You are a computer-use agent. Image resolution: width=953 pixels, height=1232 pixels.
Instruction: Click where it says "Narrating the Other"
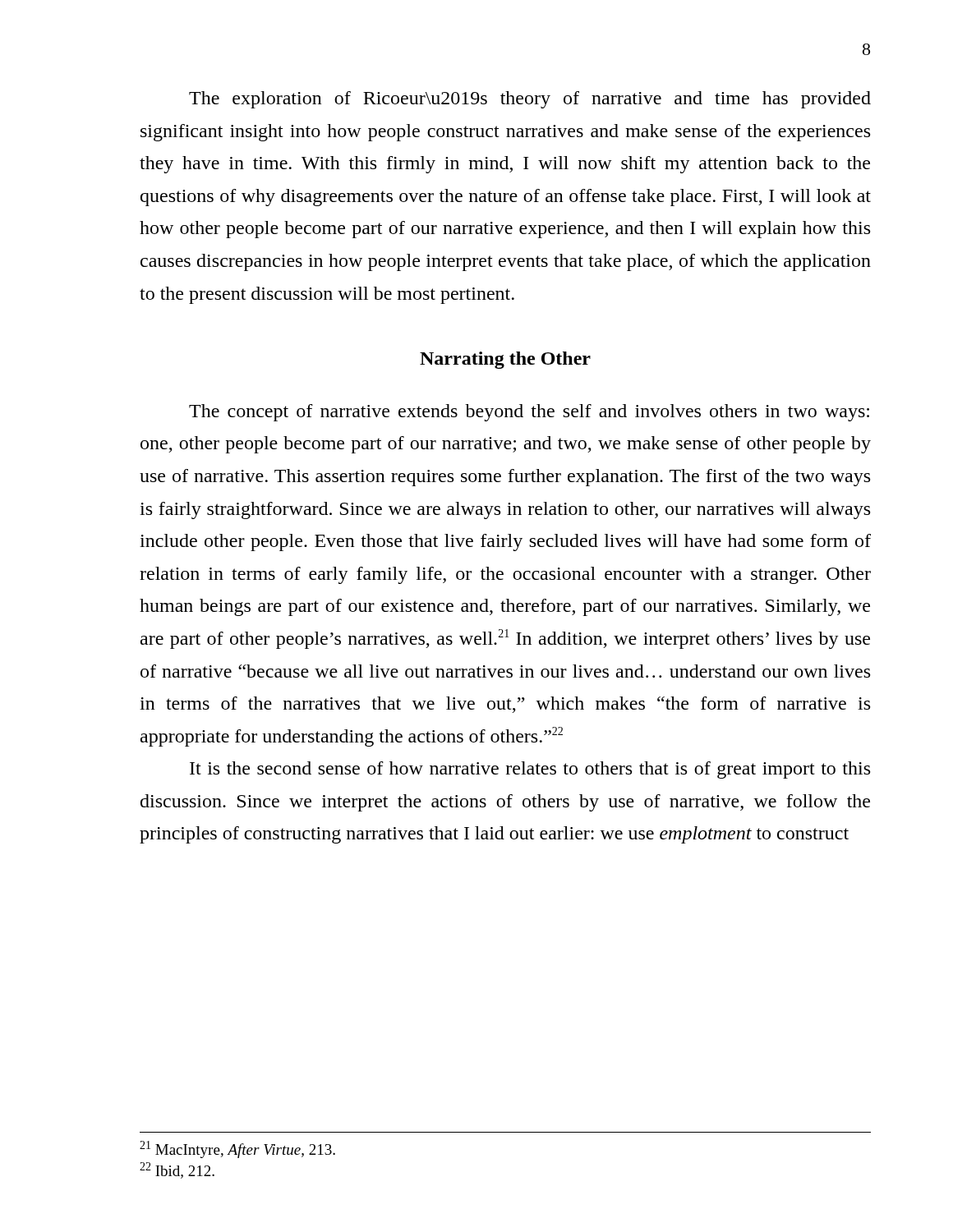(505, 358)
